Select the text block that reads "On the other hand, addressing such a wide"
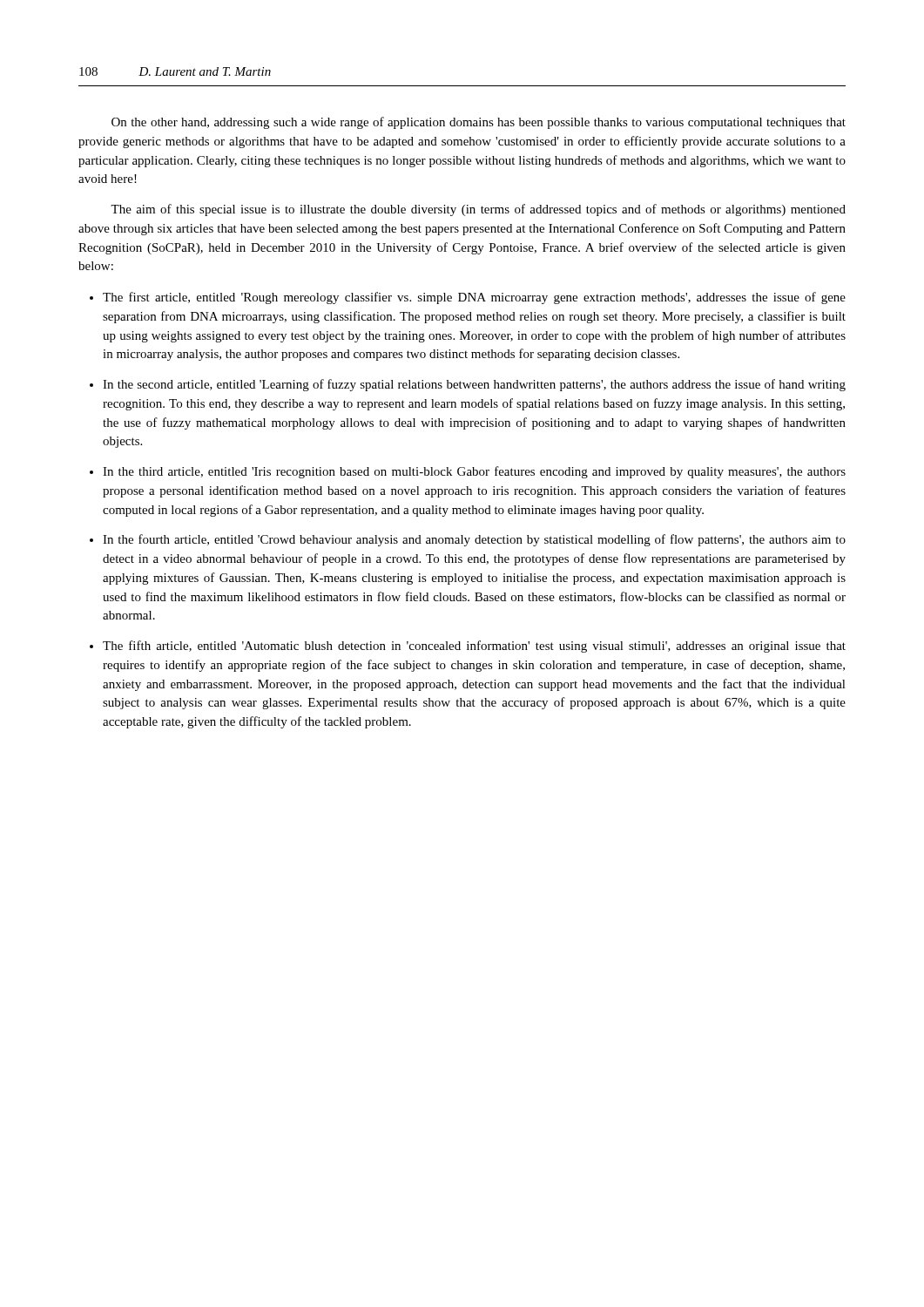 pyautogui.click(x=462, y=151)
